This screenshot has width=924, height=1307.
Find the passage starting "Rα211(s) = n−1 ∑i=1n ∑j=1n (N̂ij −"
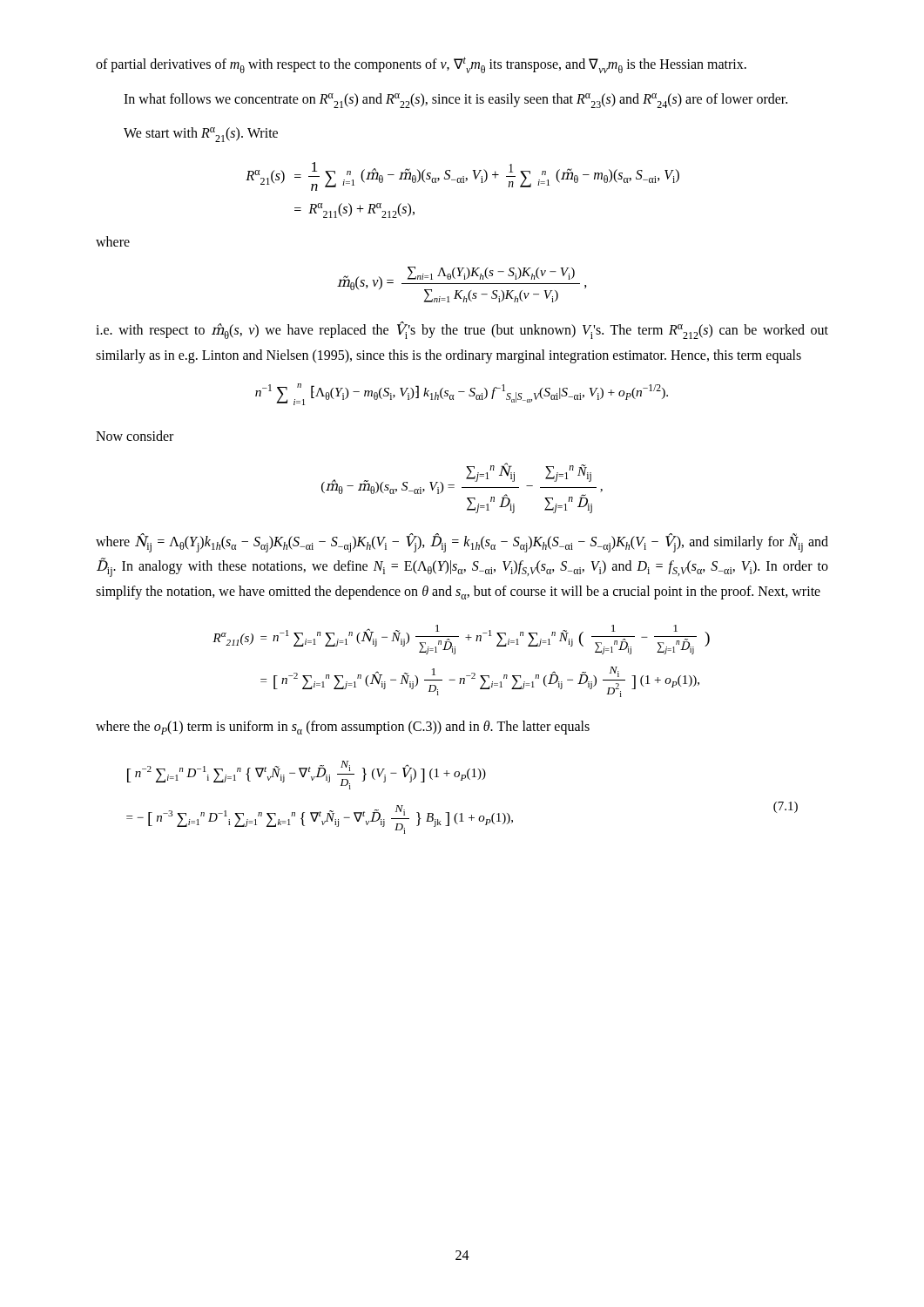coord(462,660)
